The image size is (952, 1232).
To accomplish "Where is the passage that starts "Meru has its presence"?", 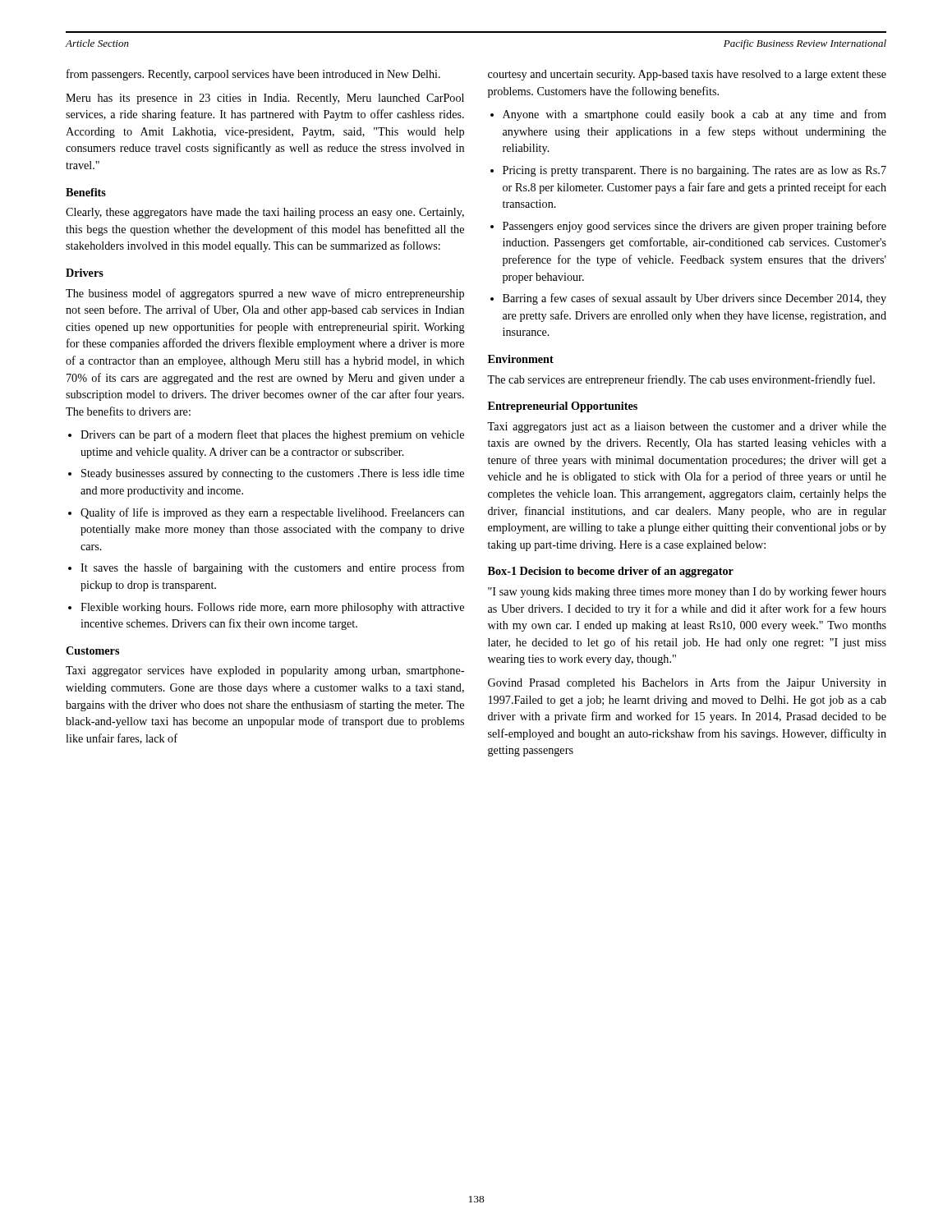I will click(x=265, y=131).
